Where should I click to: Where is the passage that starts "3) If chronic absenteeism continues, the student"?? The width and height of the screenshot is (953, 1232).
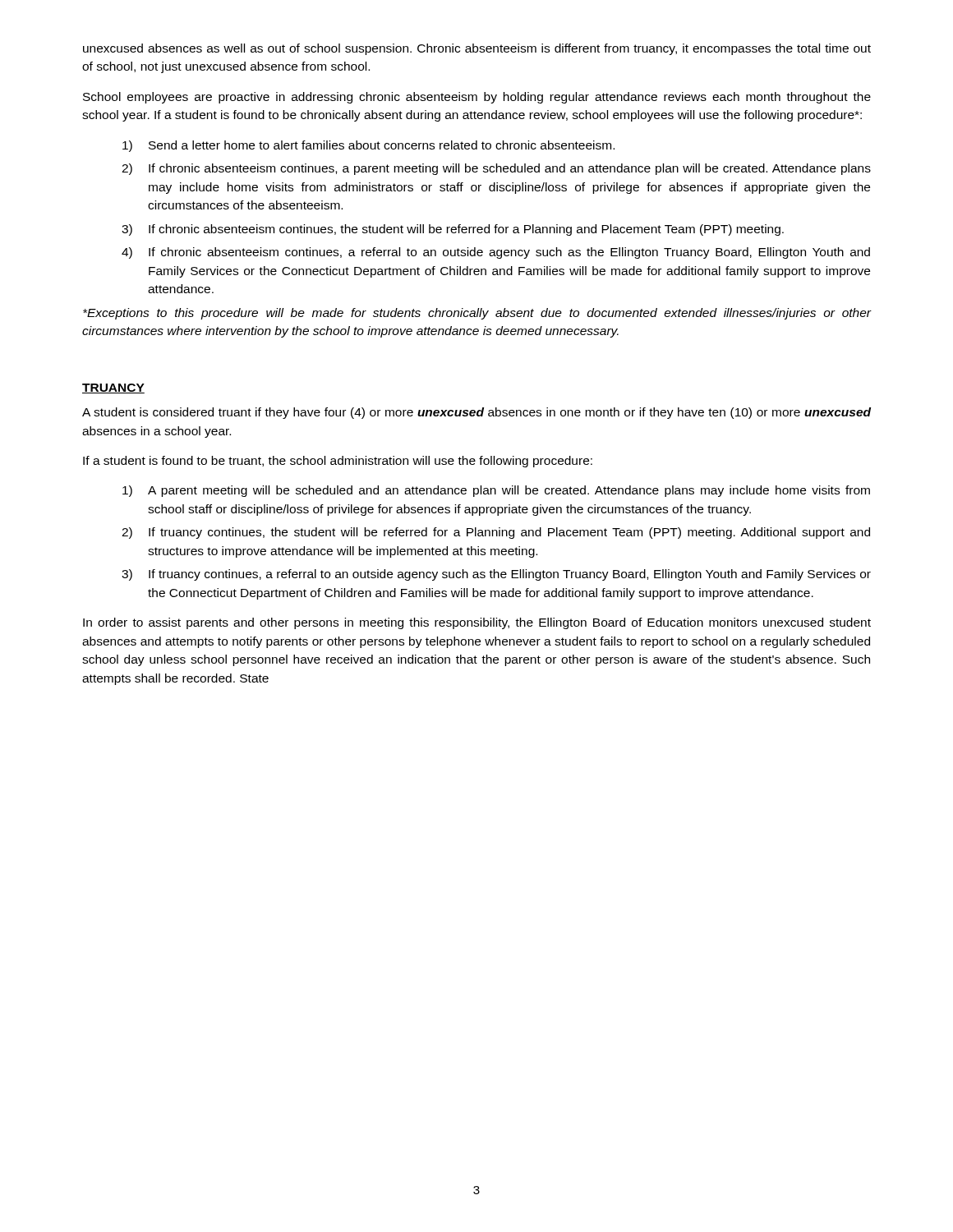[x=476, y=229]
